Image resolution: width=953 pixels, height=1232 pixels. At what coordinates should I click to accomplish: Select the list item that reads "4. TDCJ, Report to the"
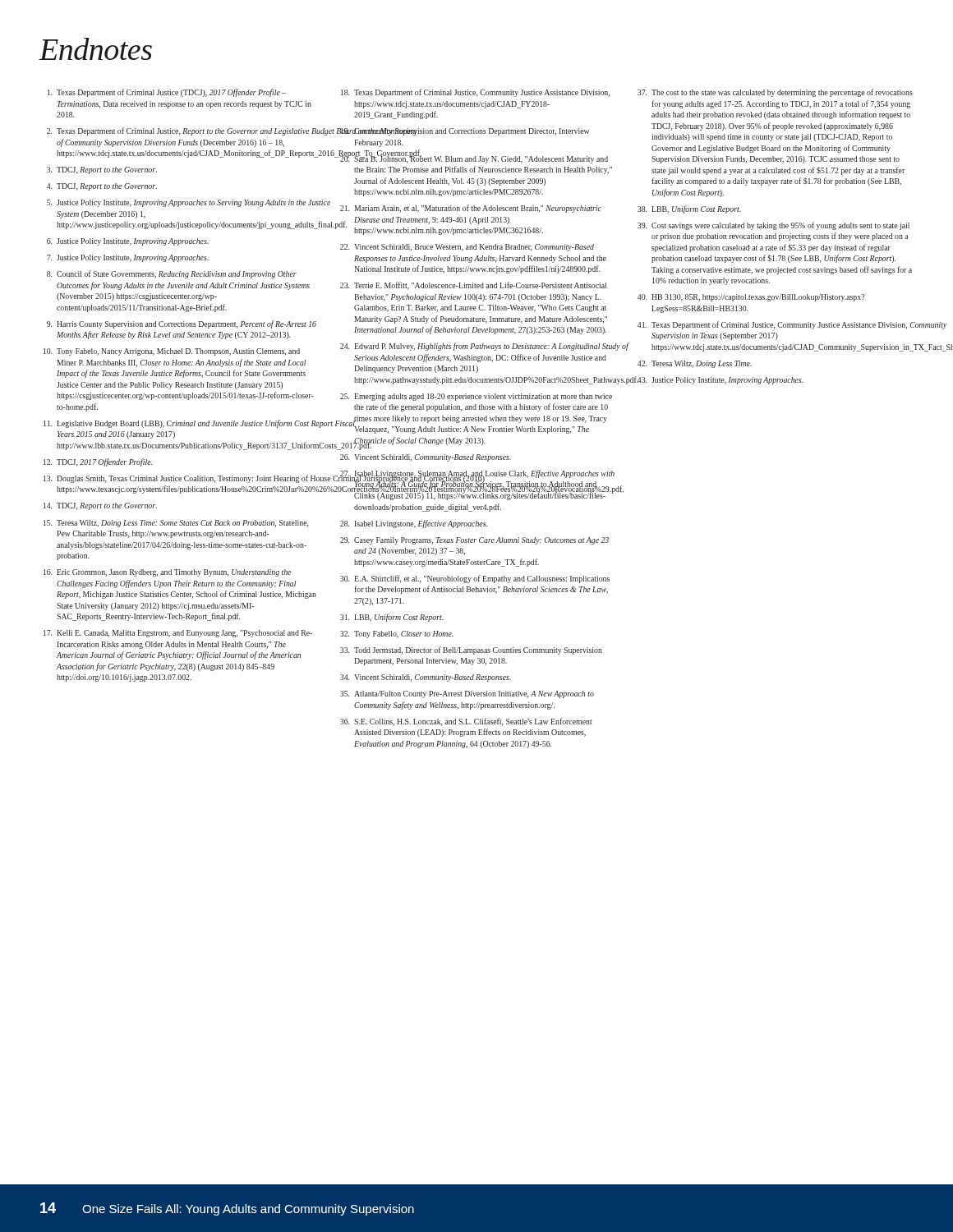point(102,187)
